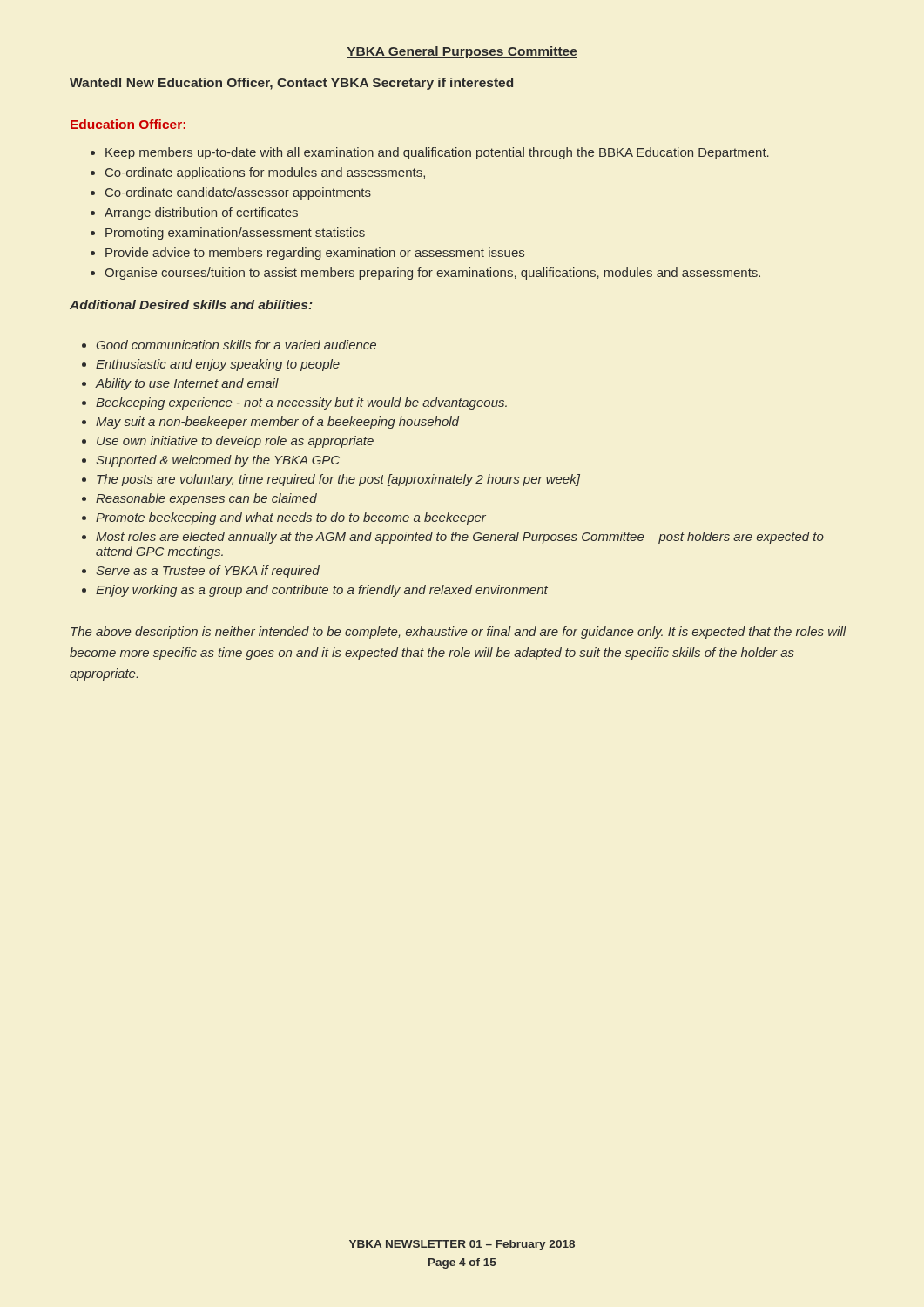This screenshot has height=1307, width=924.
Task: Find the region starting "Organise courses/tuition to assist members preparing for"
Action: [x=433, y=272]
